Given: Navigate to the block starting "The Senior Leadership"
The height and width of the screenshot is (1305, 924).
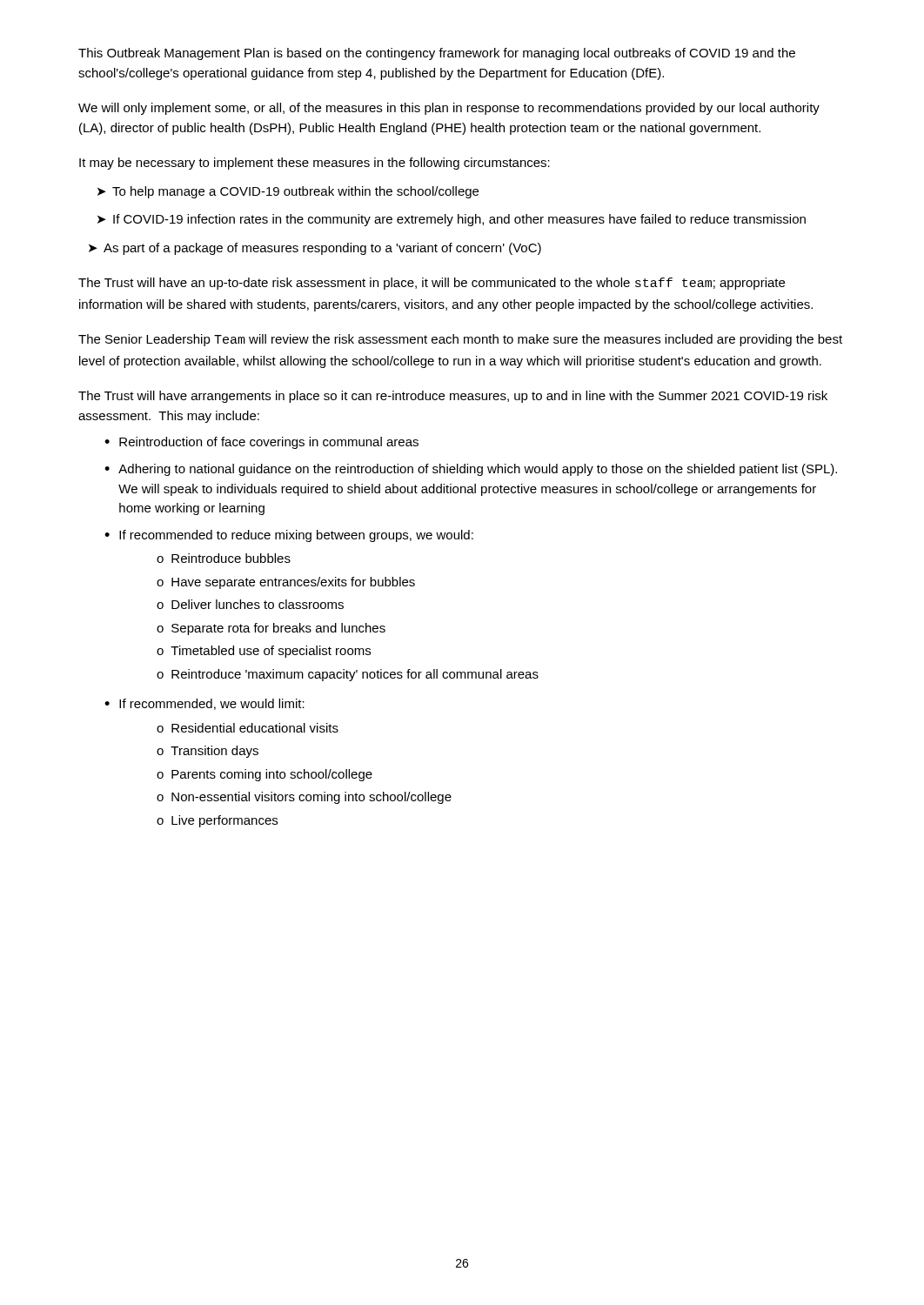Looking at the screenshot, I should click(x=460, y=350).
